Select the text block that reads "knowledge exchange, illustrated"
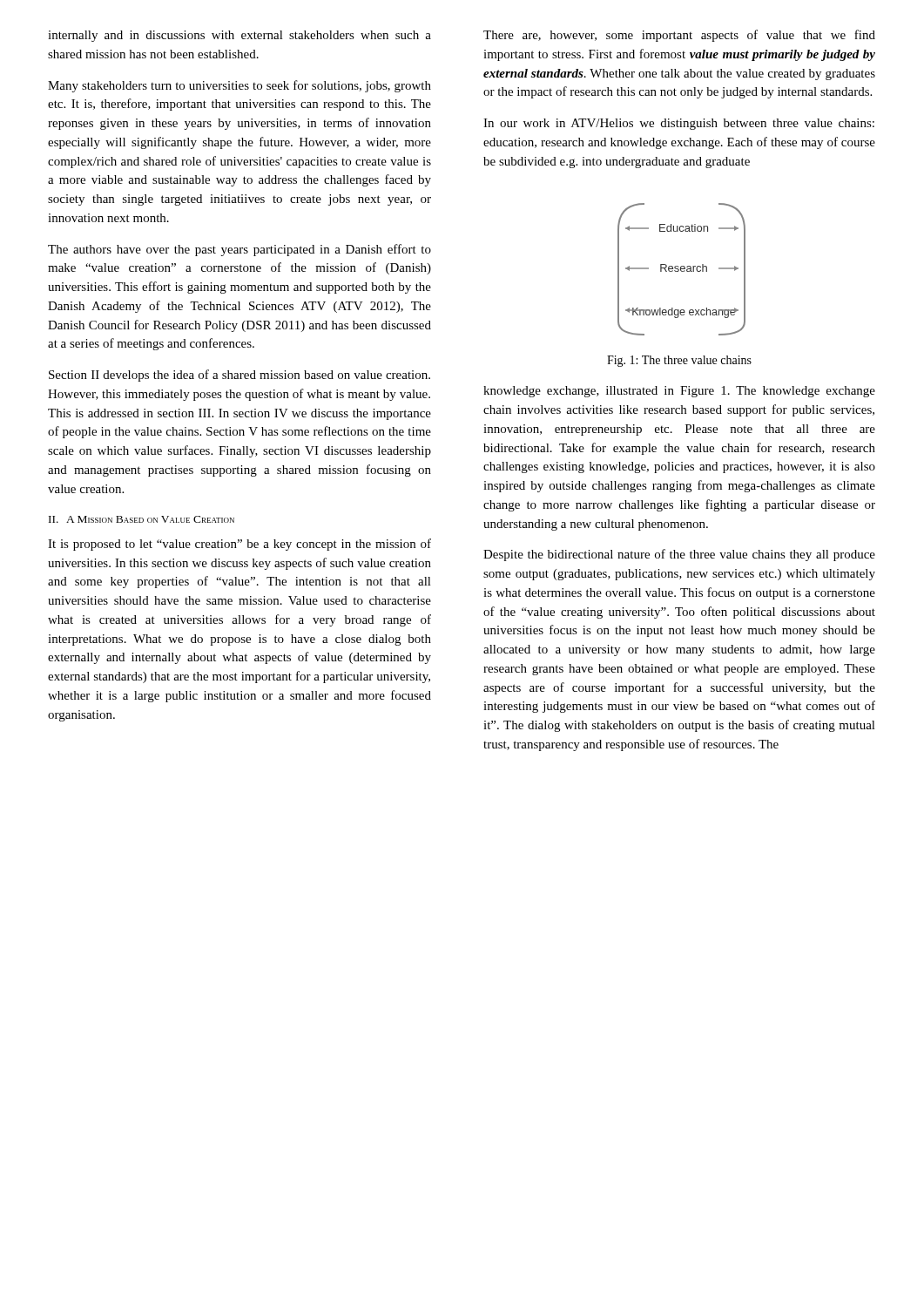Image resolution: width=924 pixels, height=1307 pixels. (679, 458)
